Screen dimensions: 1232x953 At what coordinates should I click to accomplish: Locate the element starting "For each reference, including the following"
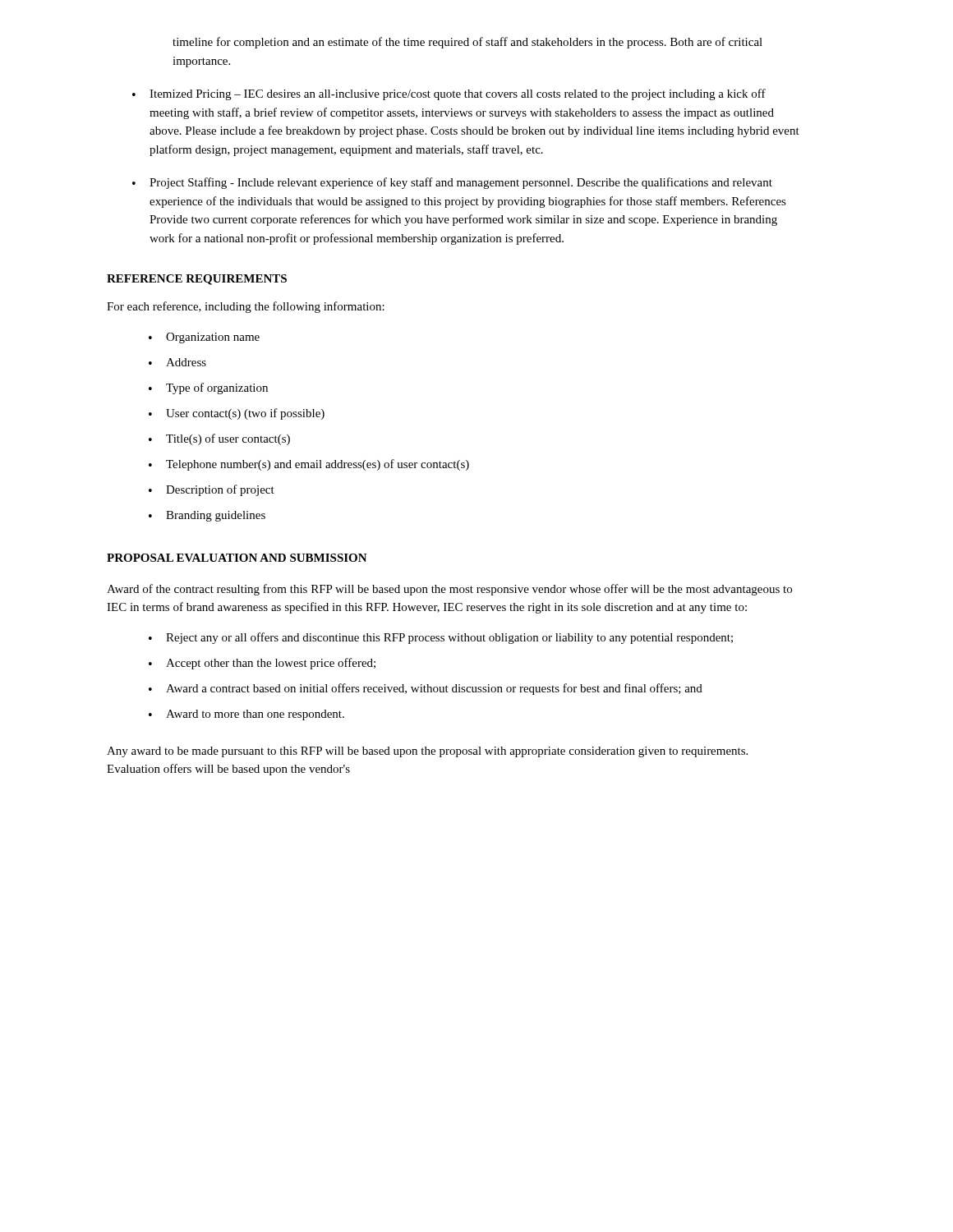(x=246, y=306)
